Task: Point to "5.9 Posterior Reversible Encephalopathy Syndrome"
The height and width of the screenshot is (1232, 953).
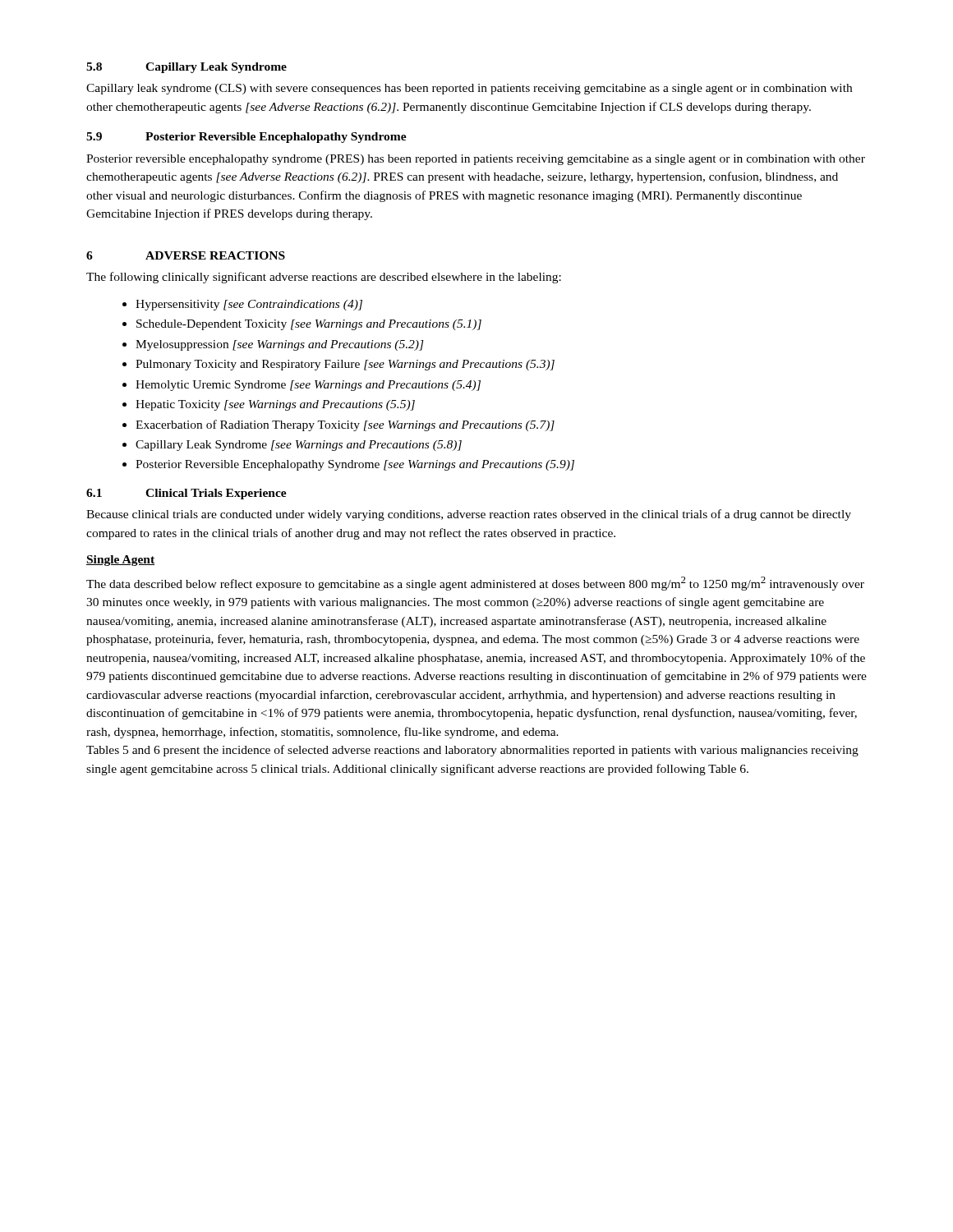Action: (x=246, y=137)
